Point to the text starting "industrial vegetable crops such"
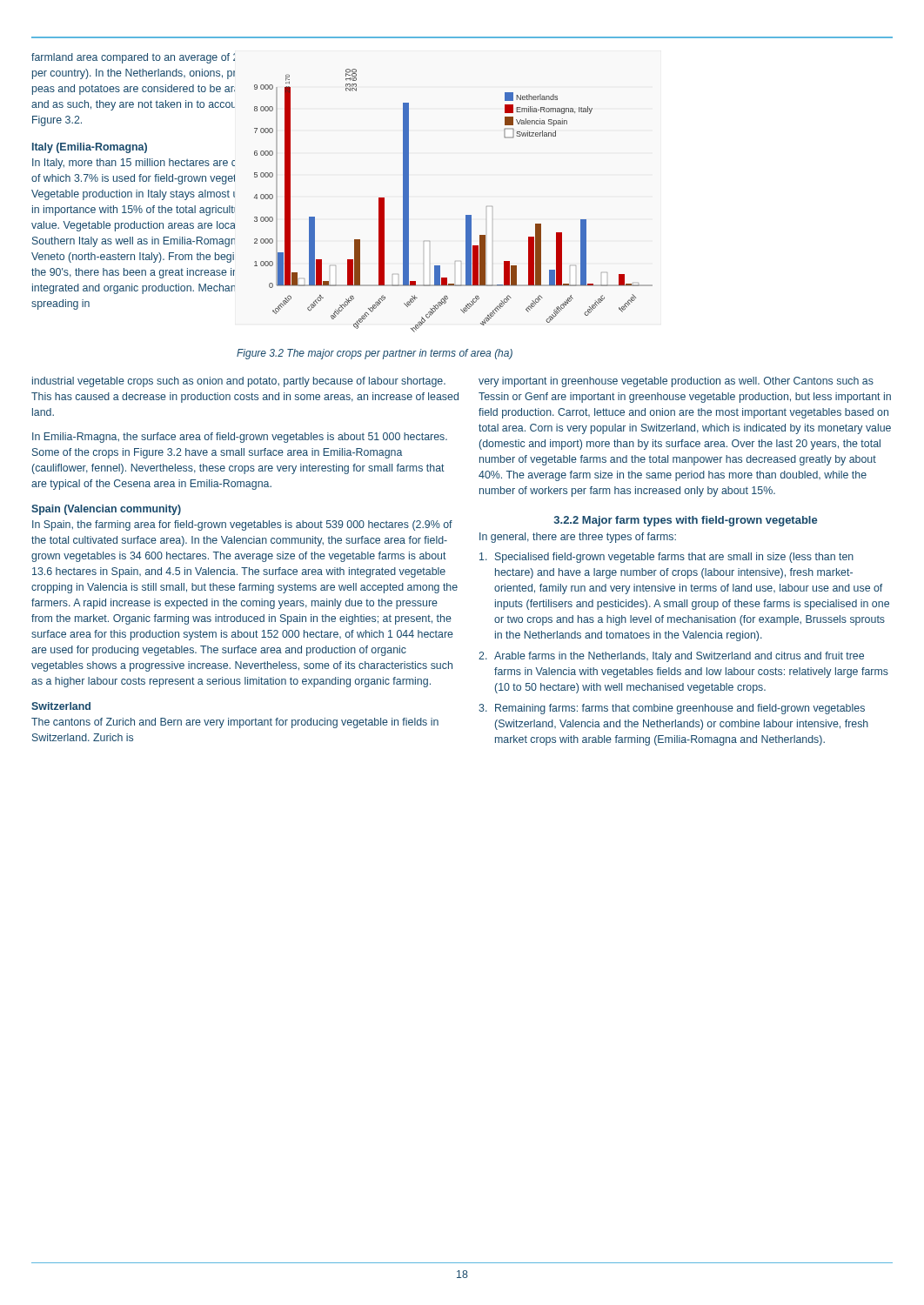This screenshot has height=1305, width=924. click(x=245, y=397)
